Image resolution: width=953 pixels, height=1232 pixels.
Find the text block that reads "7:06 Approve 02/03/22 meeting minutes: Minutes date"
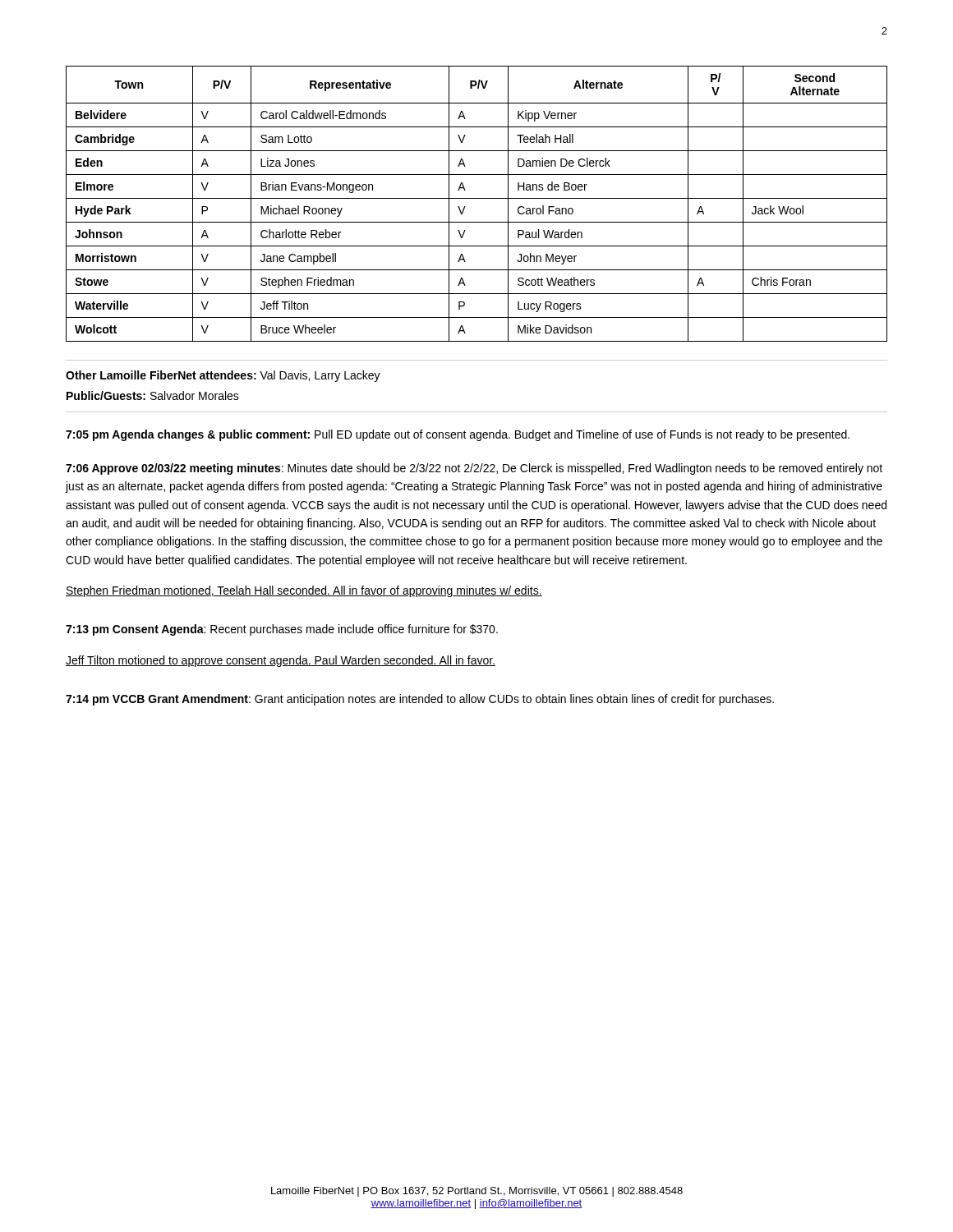coord(476,514)
